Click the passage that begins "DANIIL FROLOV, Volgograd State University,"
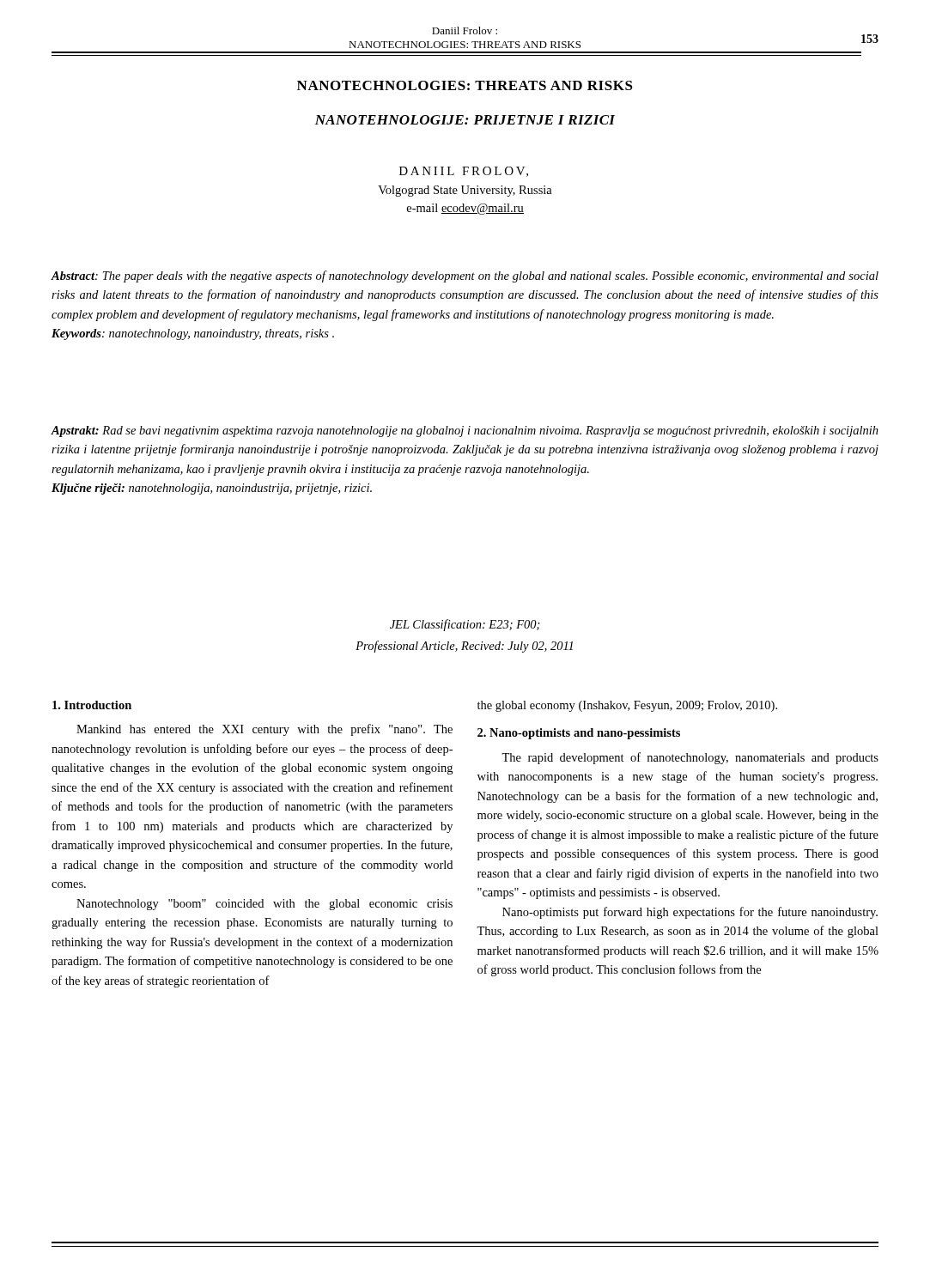930x1288 pixels. tap(465, 190)
